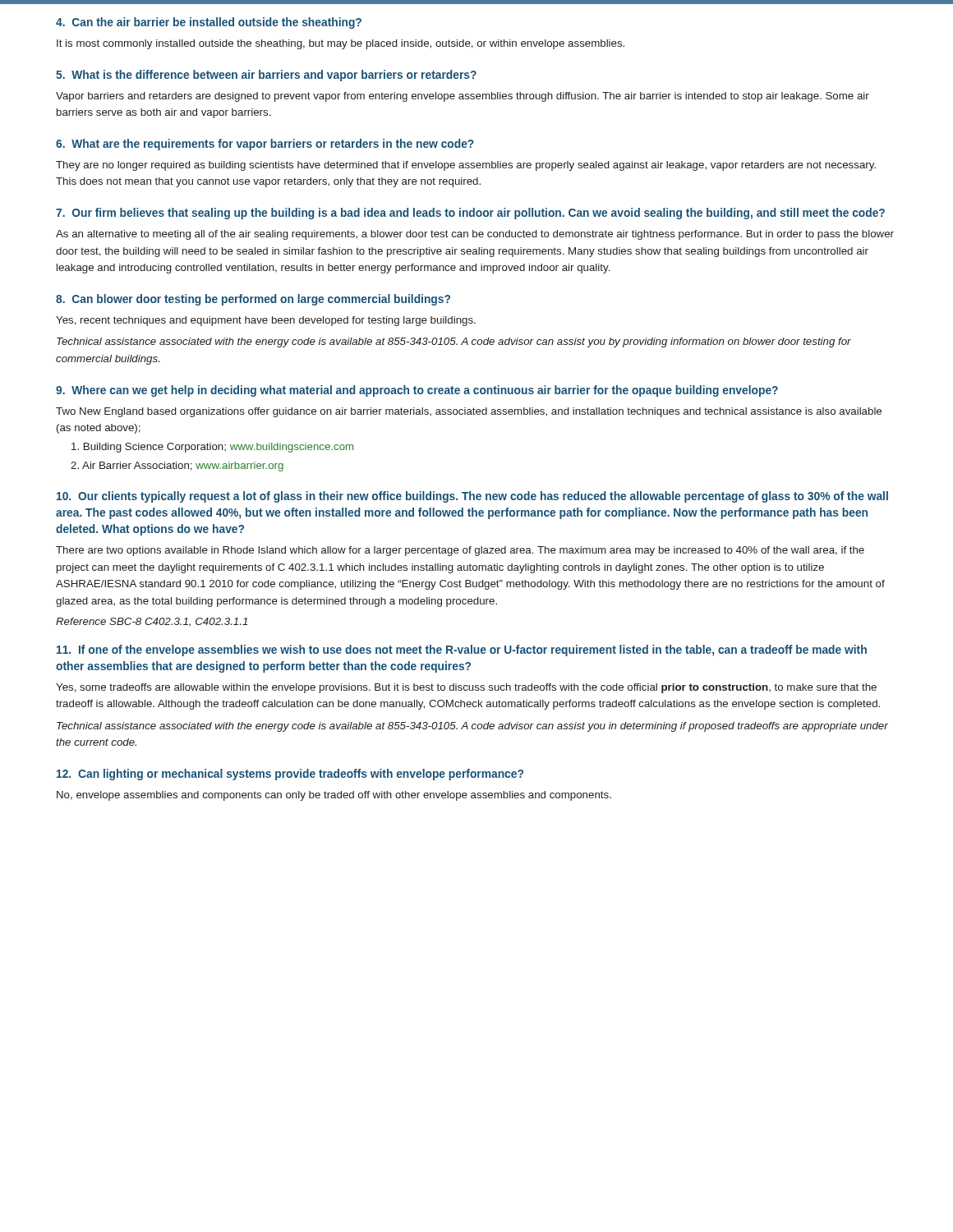
Task: Point to the text starting "Vapor barriers and retarders are designed"
Action: tap(462, 104)
